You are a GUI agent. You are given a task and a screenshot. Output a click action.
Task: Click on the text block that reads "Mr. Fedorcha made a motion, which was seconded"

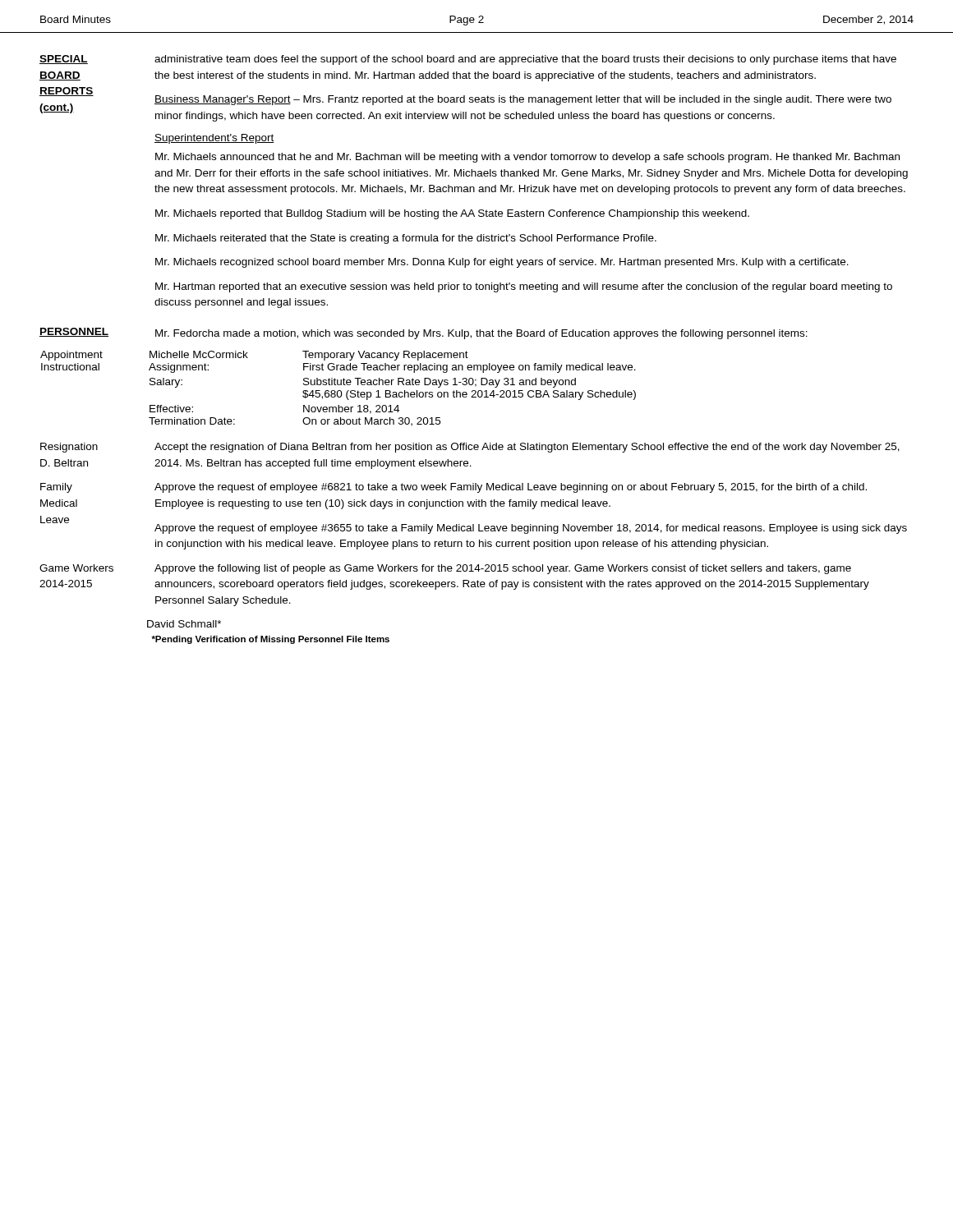(481, 333)
